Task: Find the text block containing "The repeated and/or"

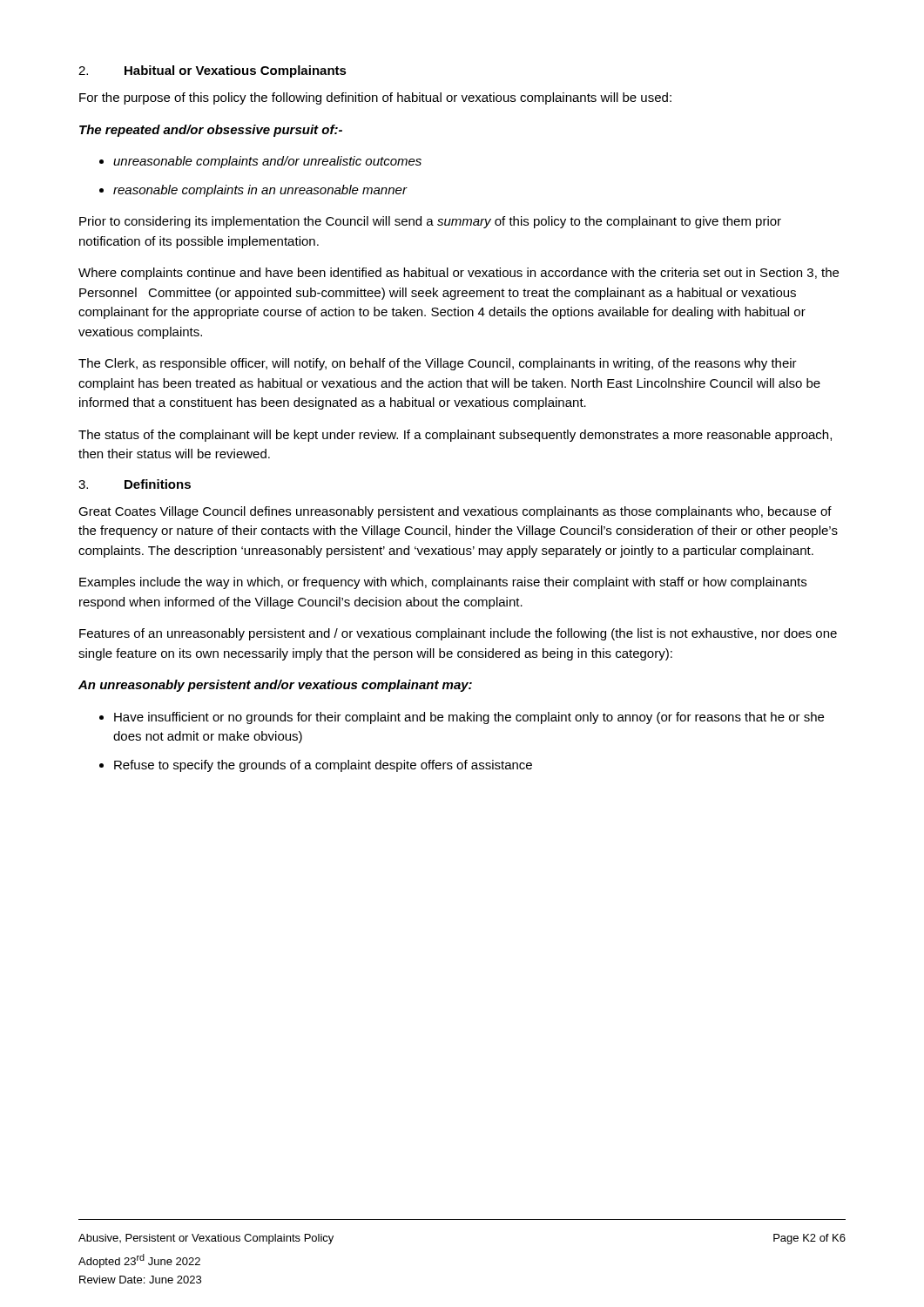Action: coord(211,131)
